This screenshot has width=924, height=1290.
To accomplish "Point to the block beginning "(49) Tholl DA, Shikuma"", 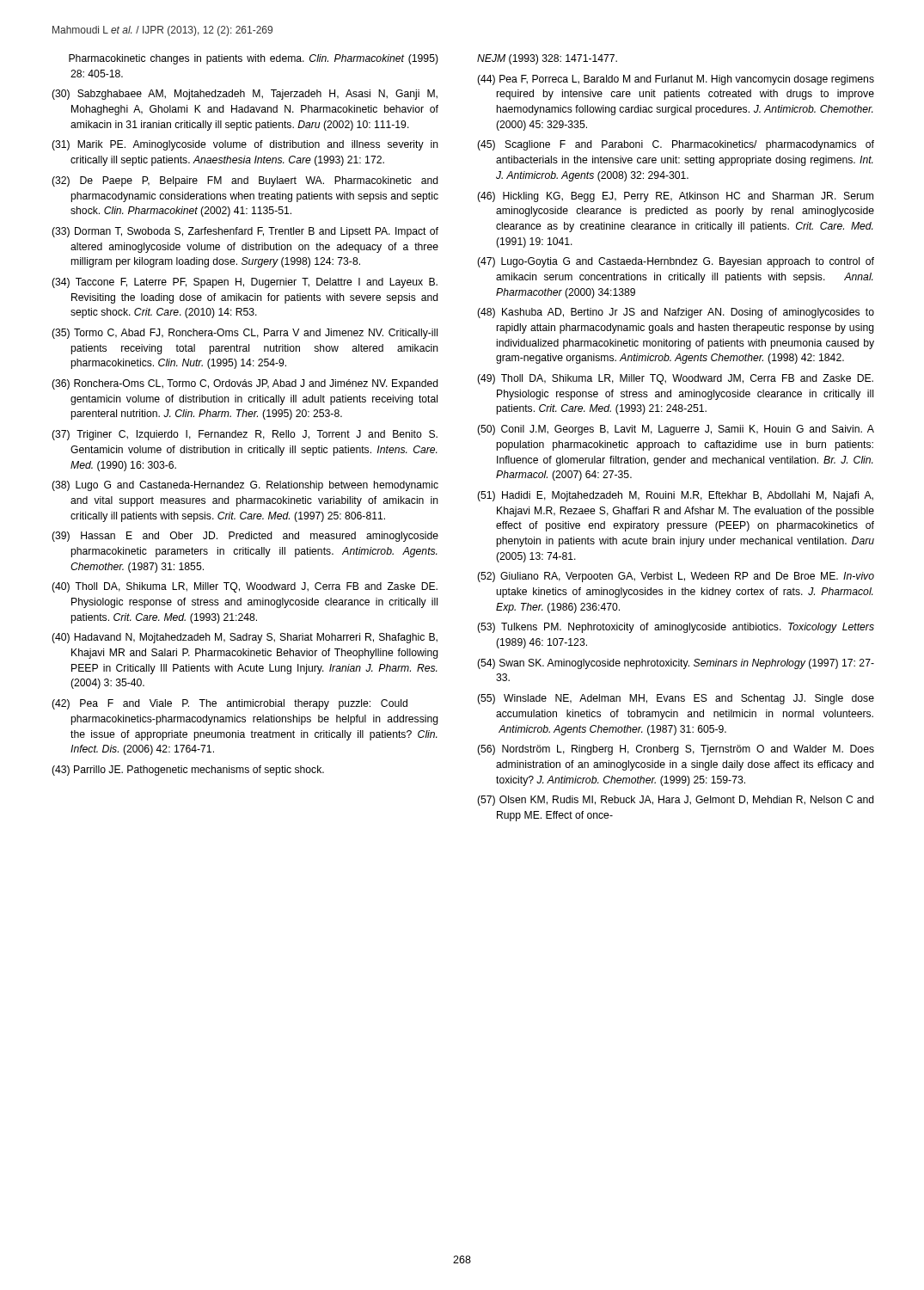I will [x=676, y=394].
